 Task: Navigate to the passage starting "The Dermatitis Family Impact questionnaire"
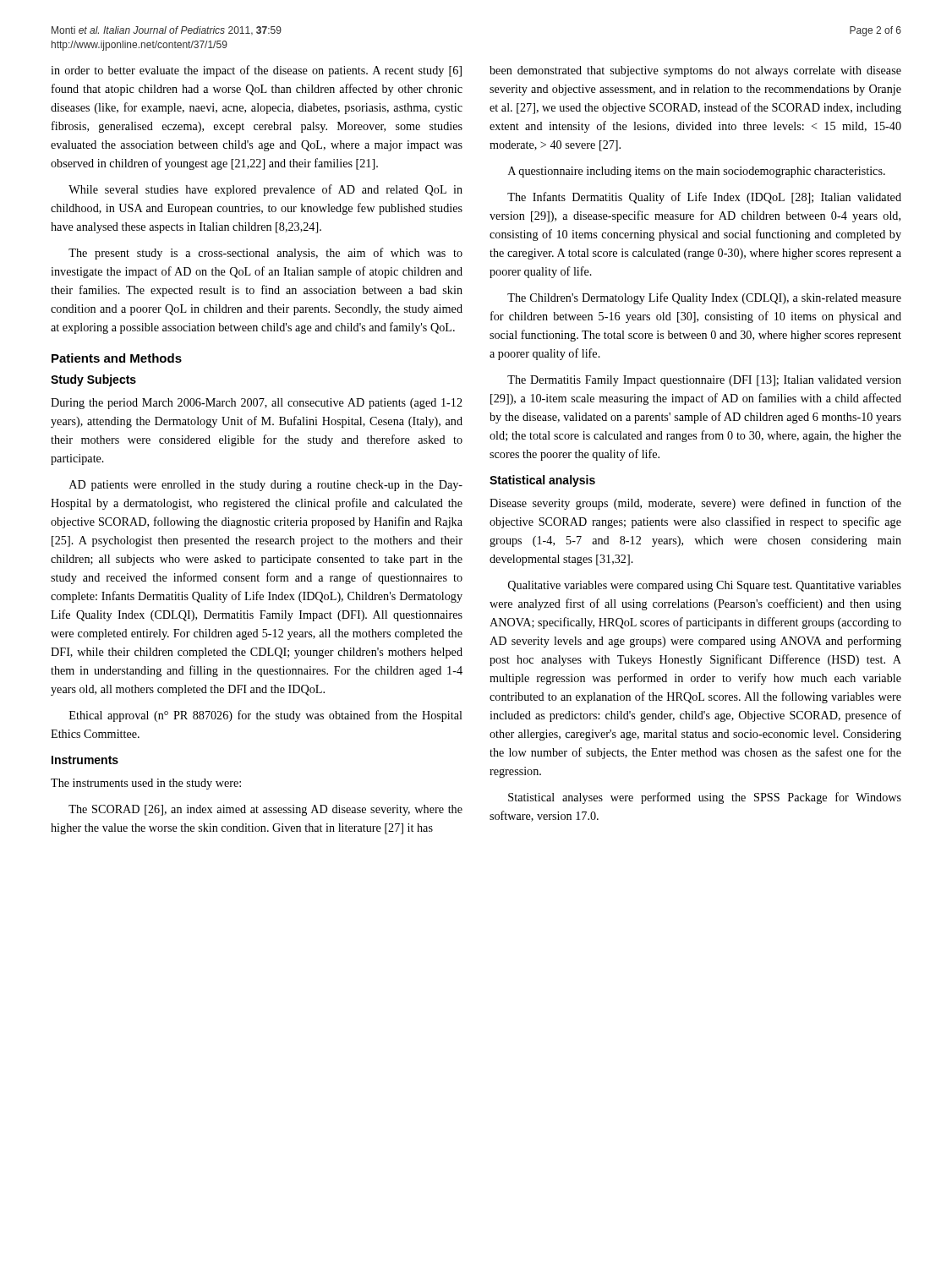coord(695,417)
